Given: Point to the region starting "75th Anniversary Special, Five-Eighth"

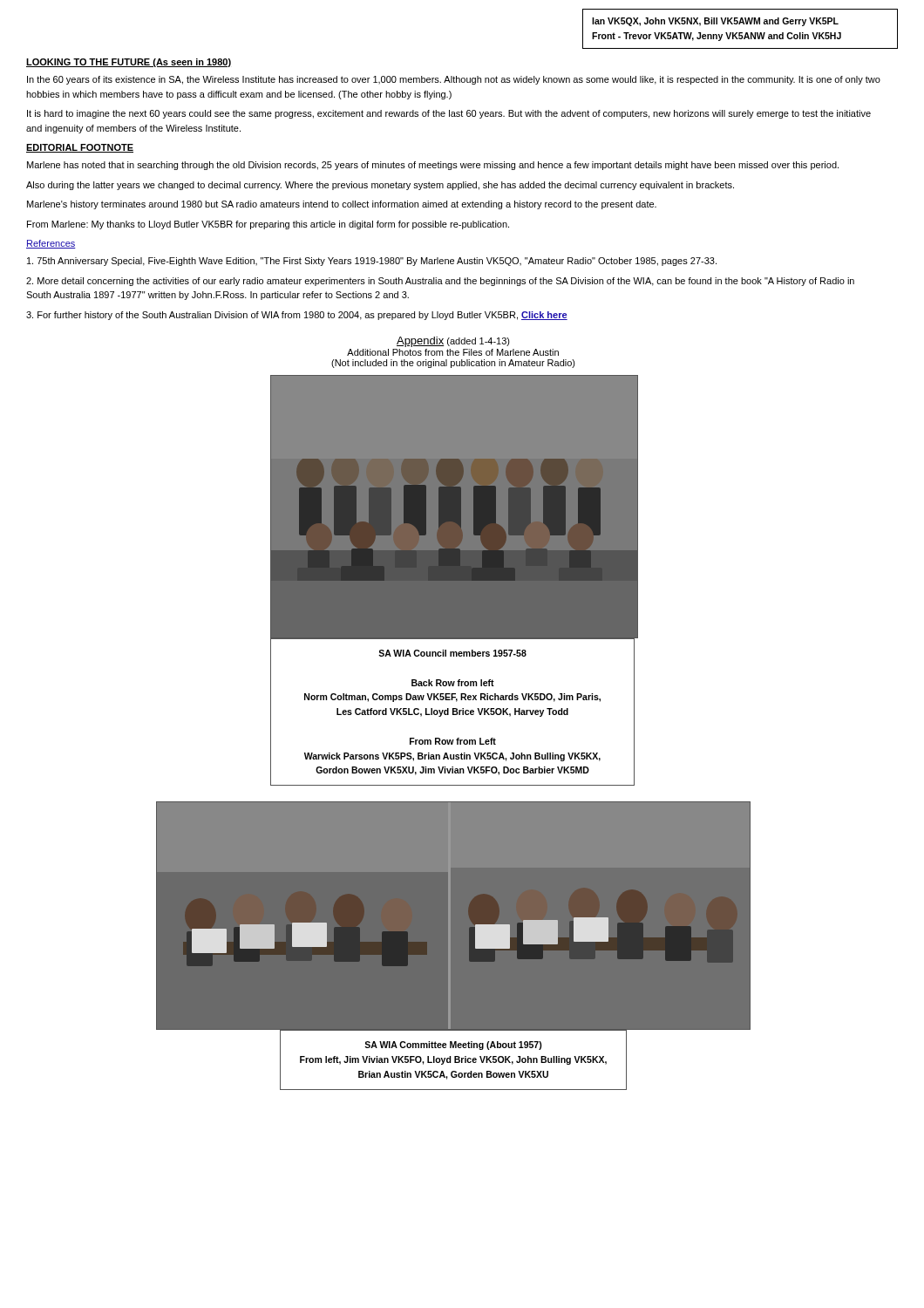Looking at the screenshot, I should coord(372,261).
